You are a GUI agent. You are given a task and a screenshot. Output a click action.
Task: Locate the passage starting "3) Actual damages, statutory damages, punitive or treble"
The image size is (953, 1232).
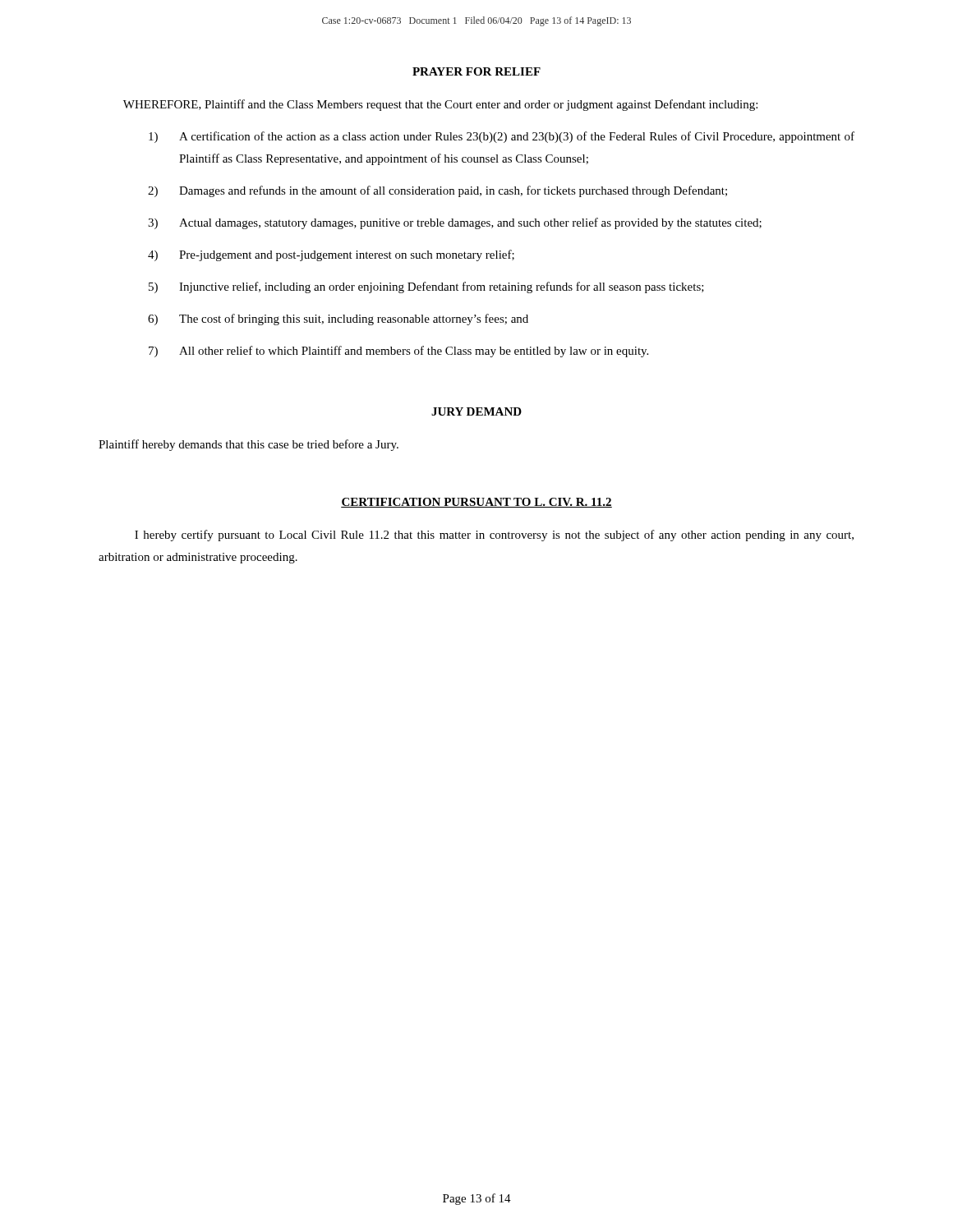[x=501, y=223]
